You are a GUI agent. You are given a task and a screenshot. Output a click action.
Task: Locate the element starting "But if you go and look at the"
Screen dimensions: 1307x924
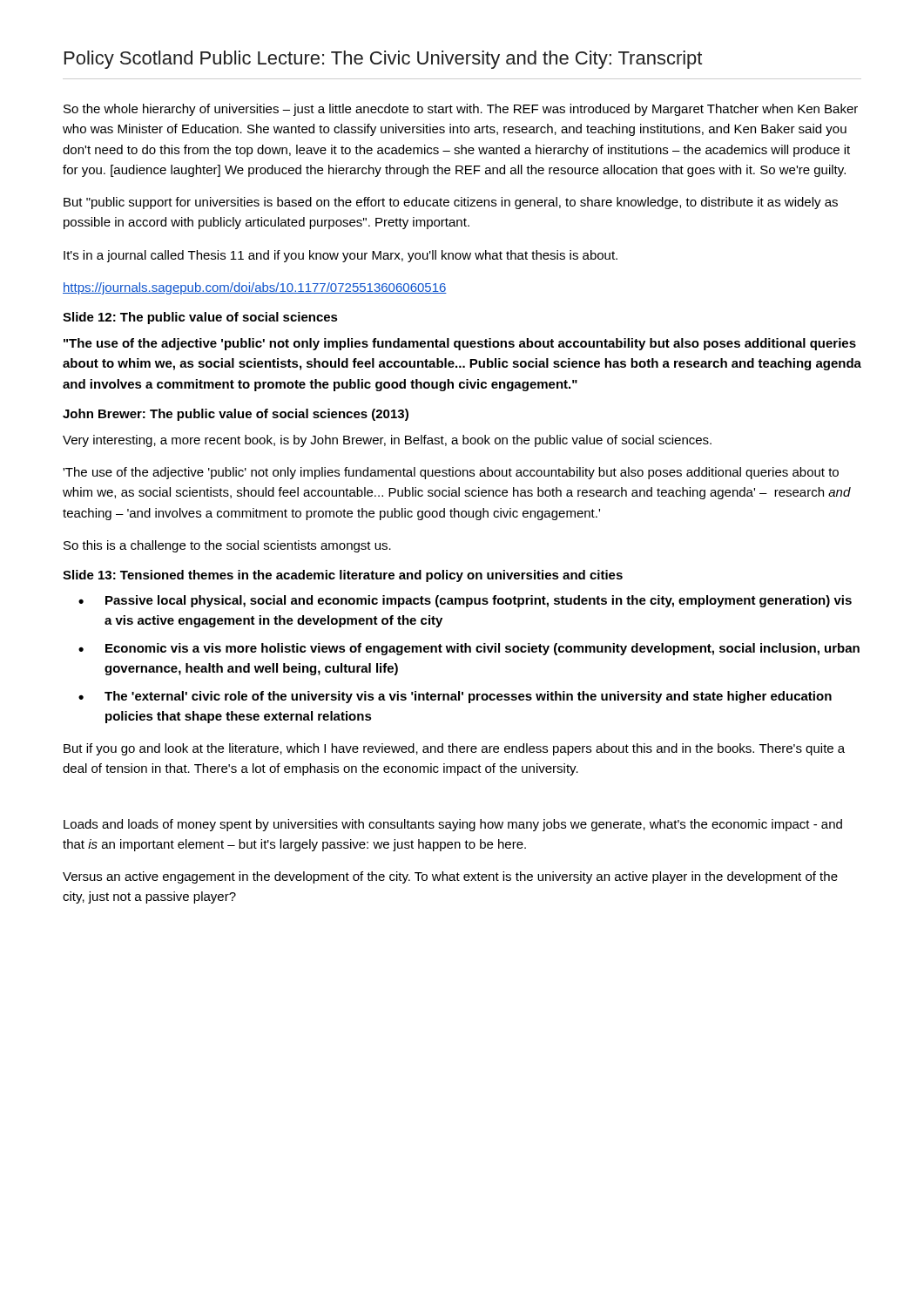pos(454,758)
